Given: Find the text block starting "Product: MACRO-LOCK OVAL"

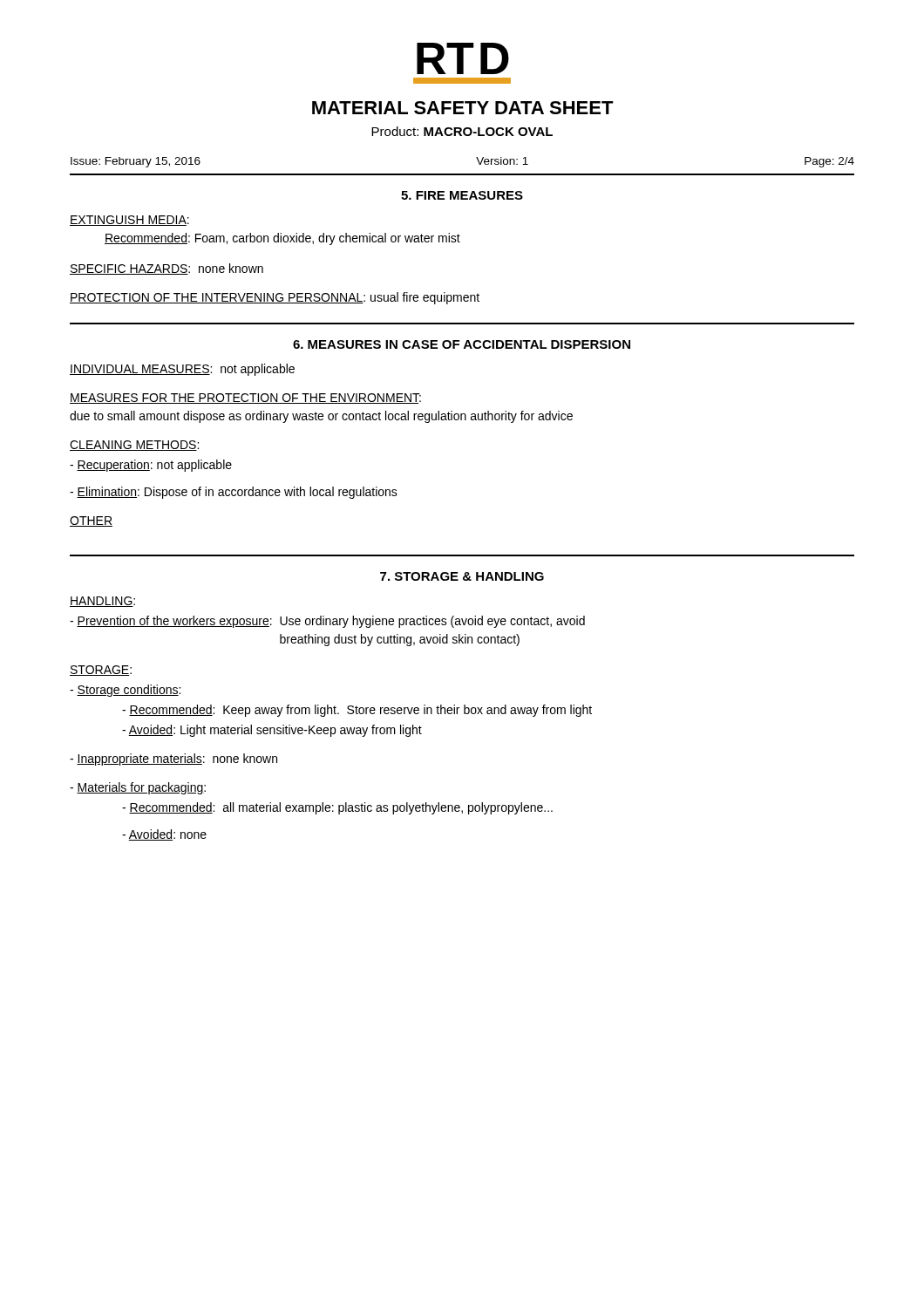Looking at the screenshot, I should tap(462, 131).
